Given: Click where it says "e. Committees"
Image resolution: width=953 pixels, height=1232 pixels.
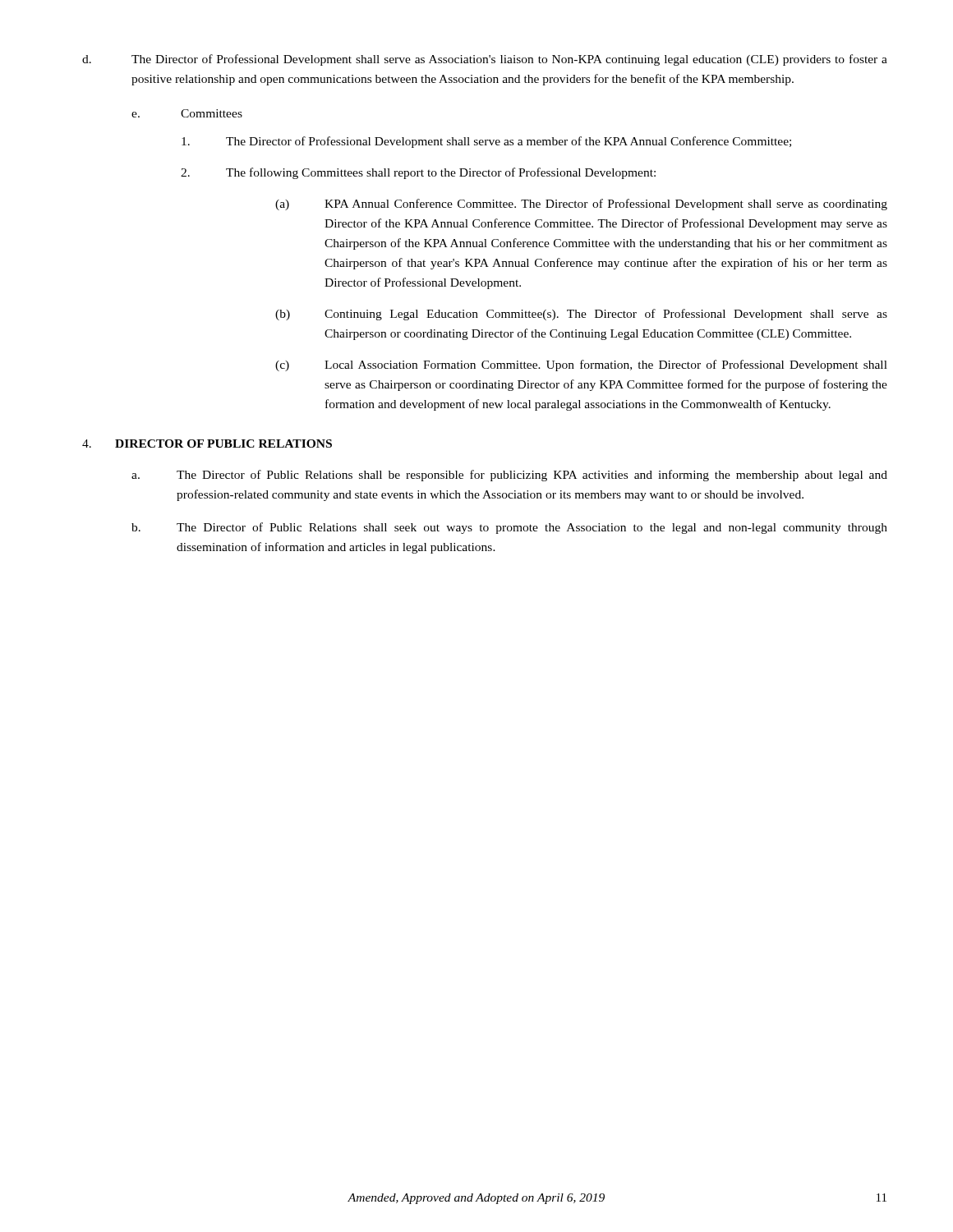Looking at the screenshot, I should coord(187,113).
